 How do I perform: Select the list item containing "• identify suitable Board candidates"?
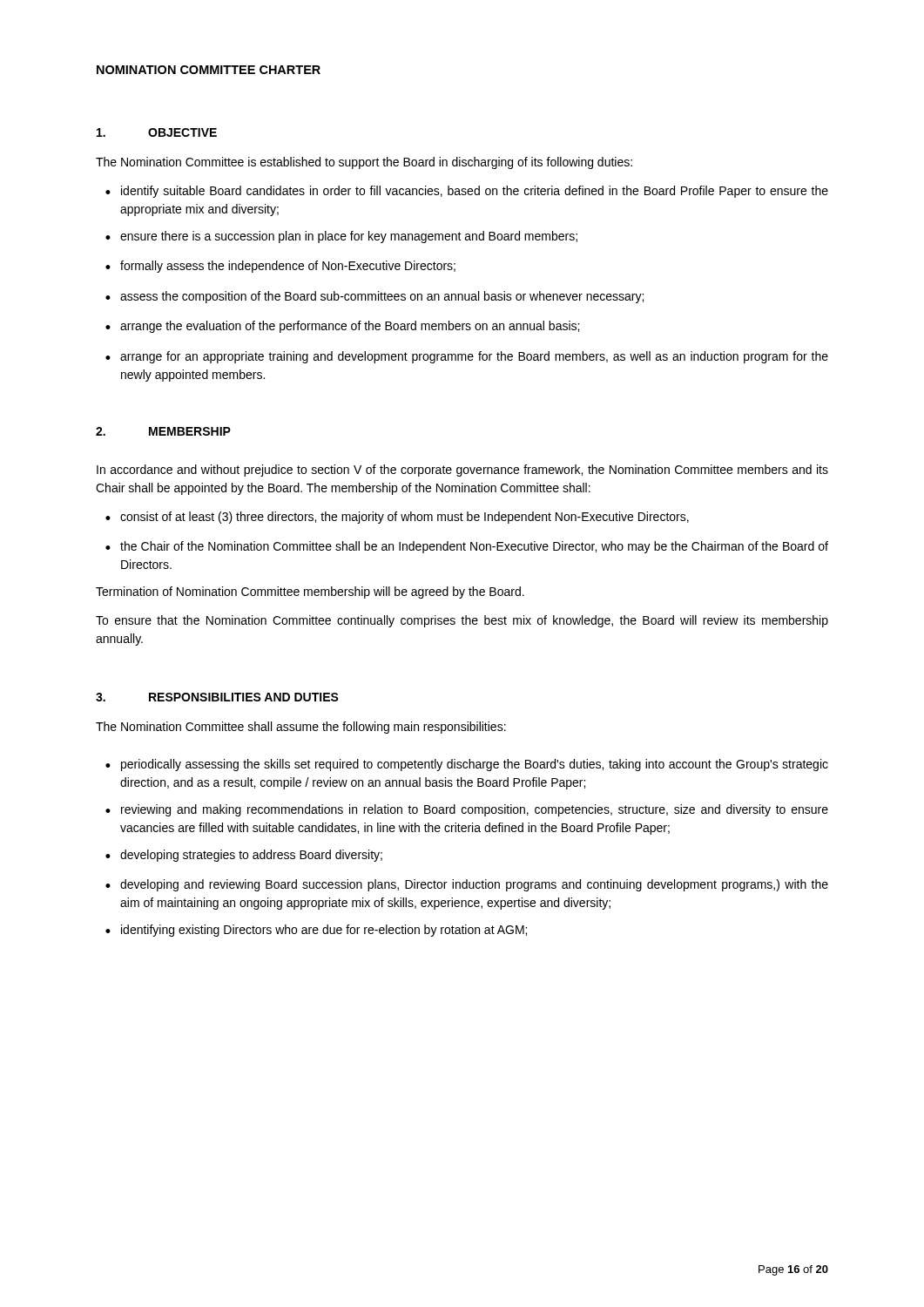pos(462,200)
